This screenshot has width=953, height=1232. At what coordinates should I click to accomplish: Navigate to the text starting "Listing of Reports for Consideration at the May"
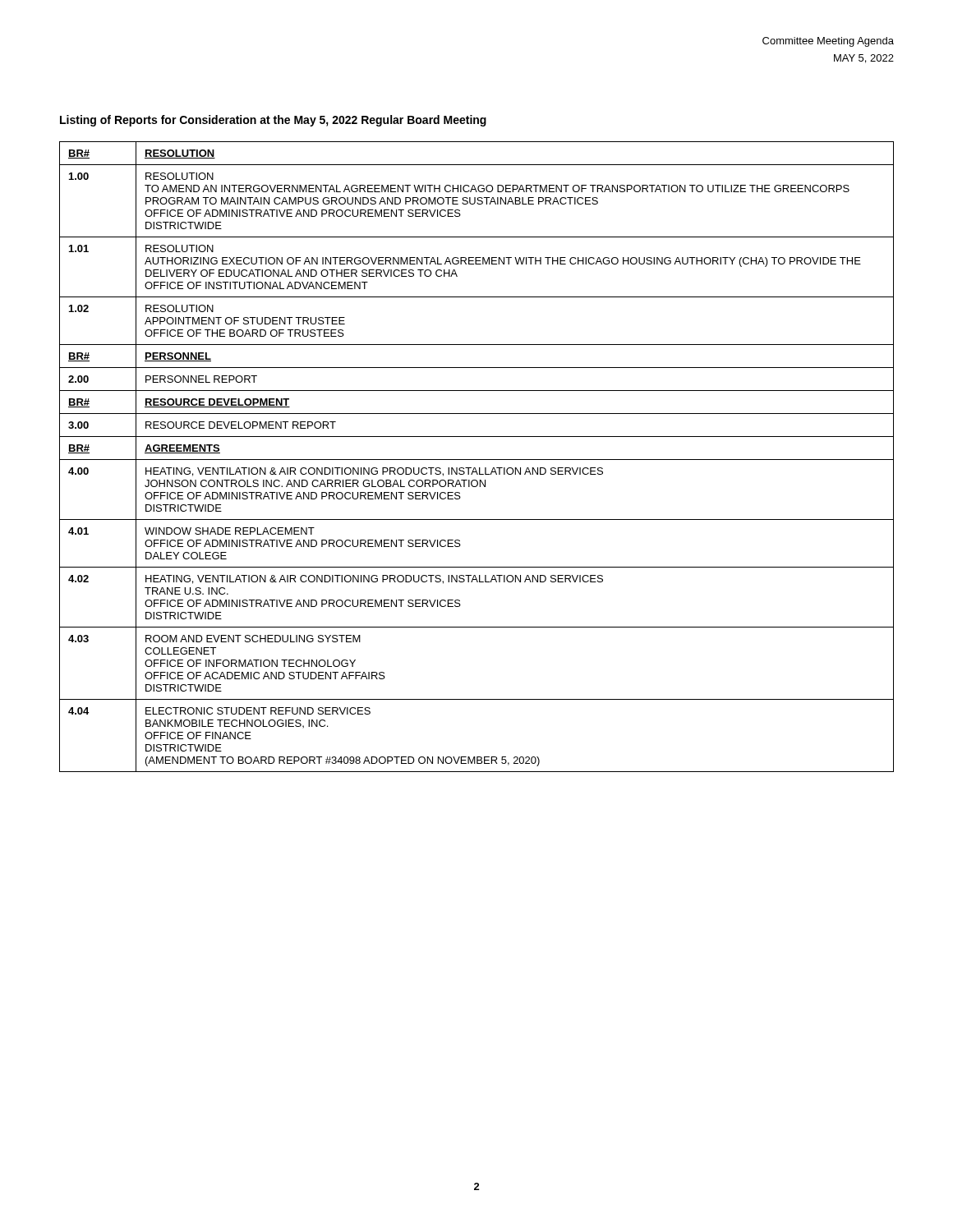[273, 120]
